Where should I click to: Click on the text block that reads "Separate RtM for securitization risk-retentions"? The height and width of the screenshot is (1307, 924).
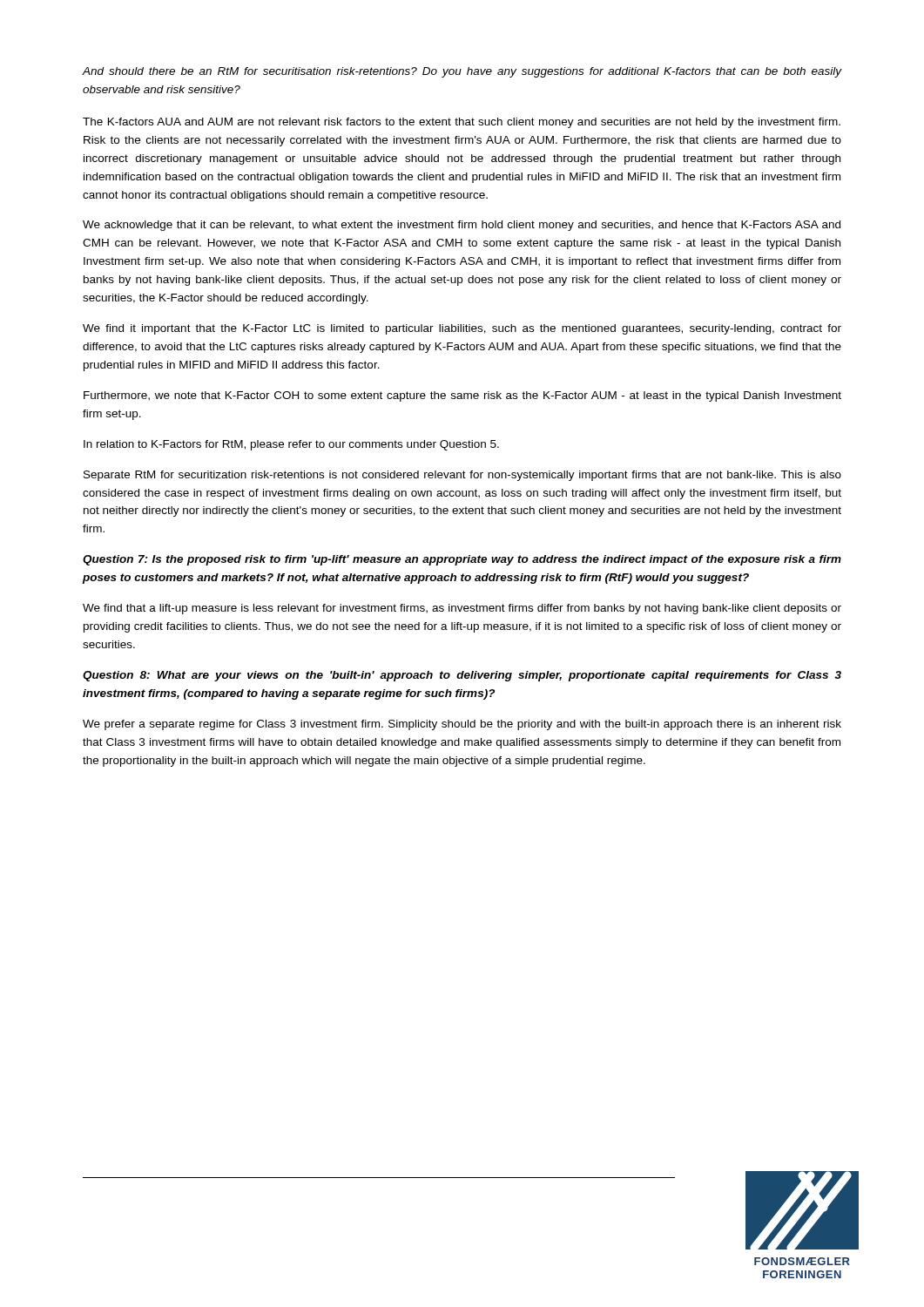(462, 501)
